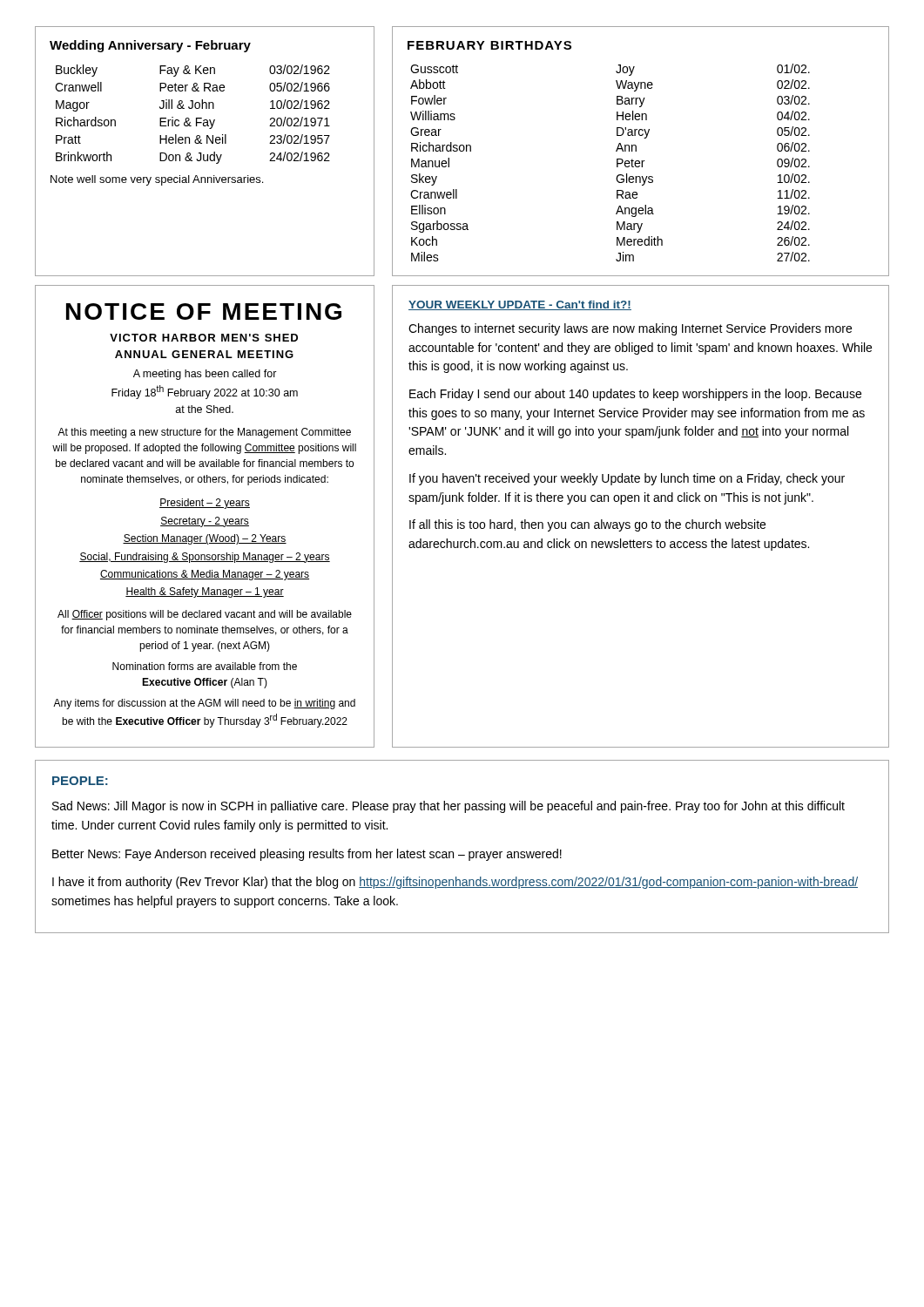Viewport: 924px width, 1307px height.
Task: Select the text block that says "At this meeting a new structure for"
Action: [205, 456]
